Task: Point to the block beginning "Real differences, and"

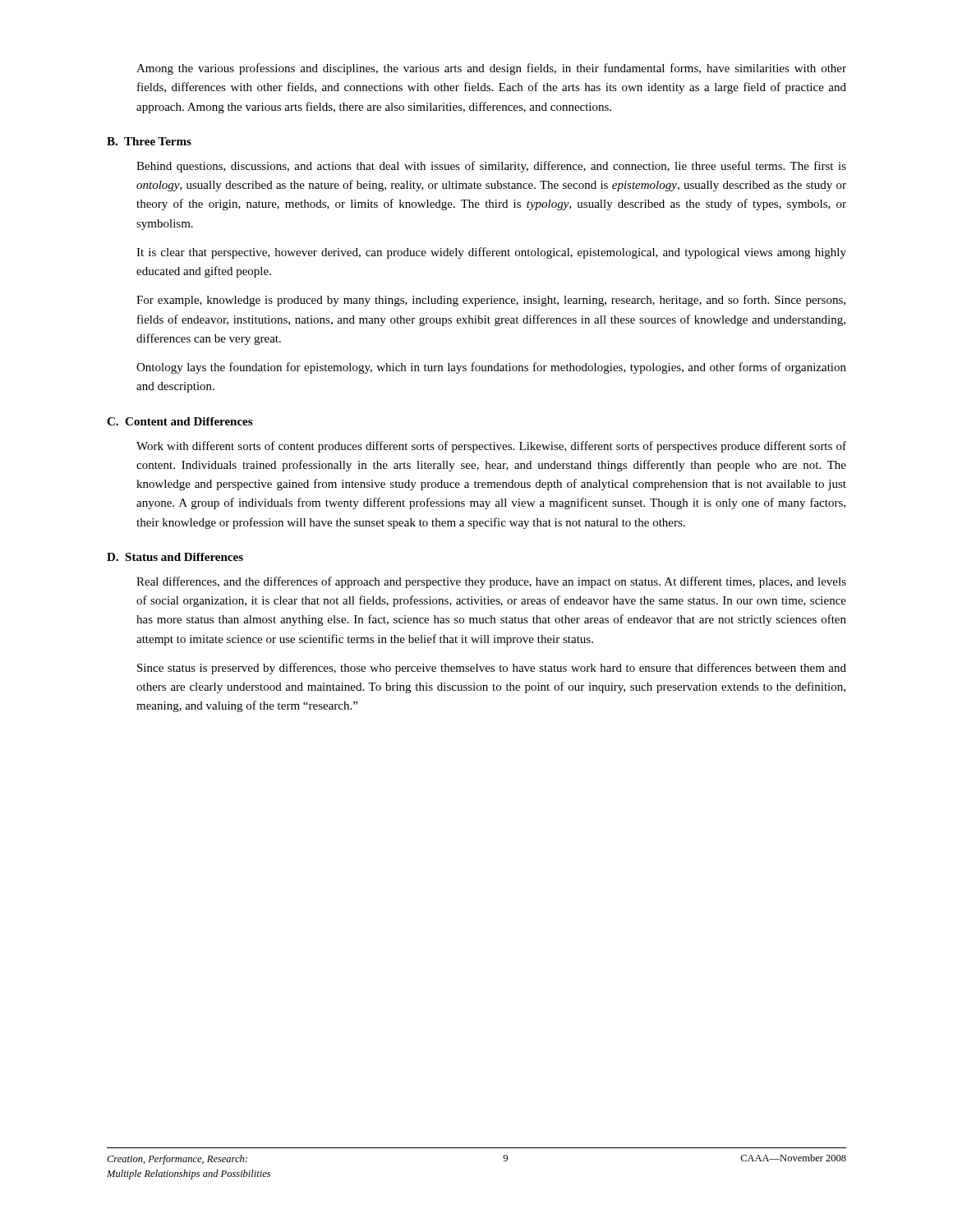Action: (491, 610)
